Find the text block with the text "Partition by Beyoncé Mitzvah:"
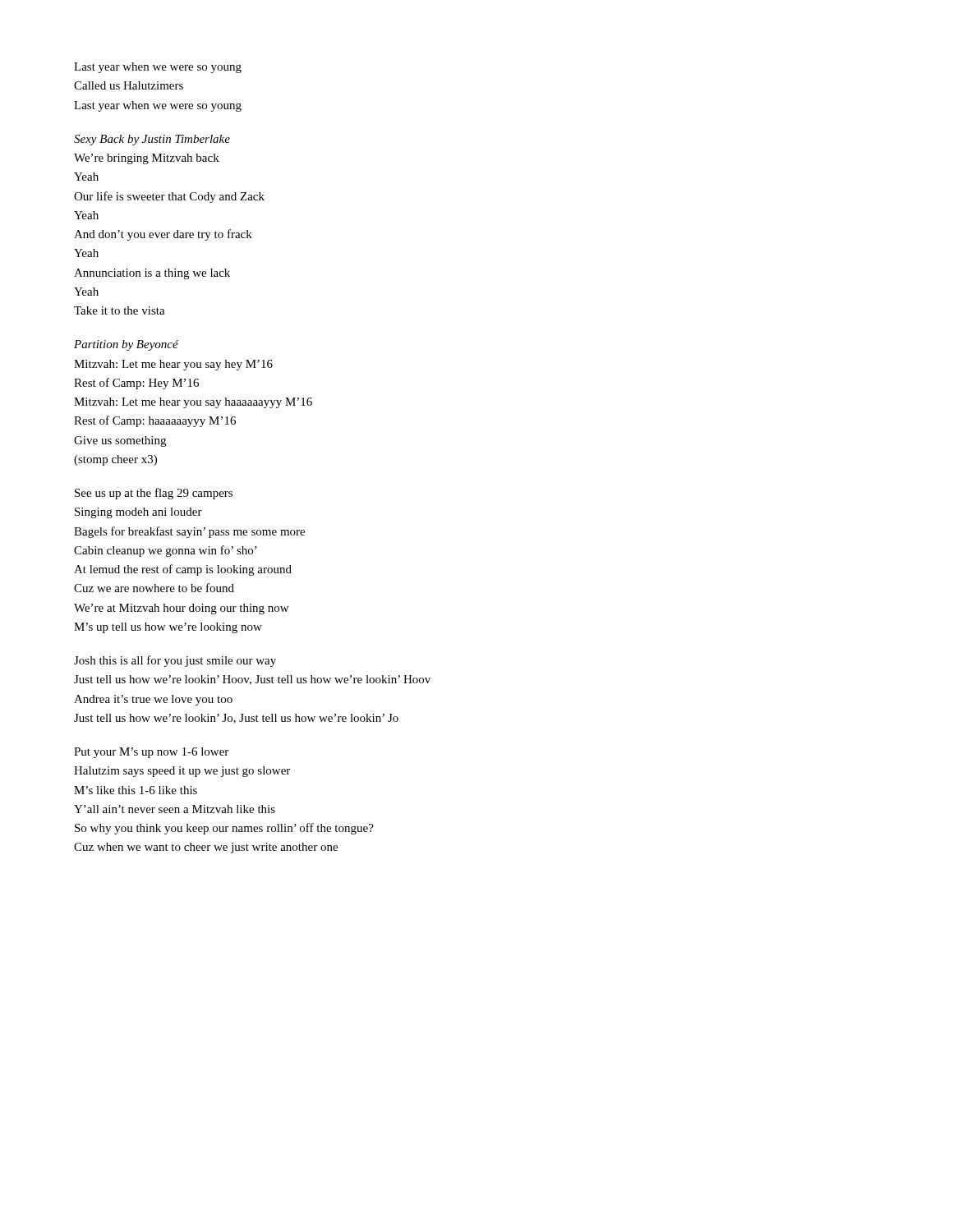 (126, 345)
